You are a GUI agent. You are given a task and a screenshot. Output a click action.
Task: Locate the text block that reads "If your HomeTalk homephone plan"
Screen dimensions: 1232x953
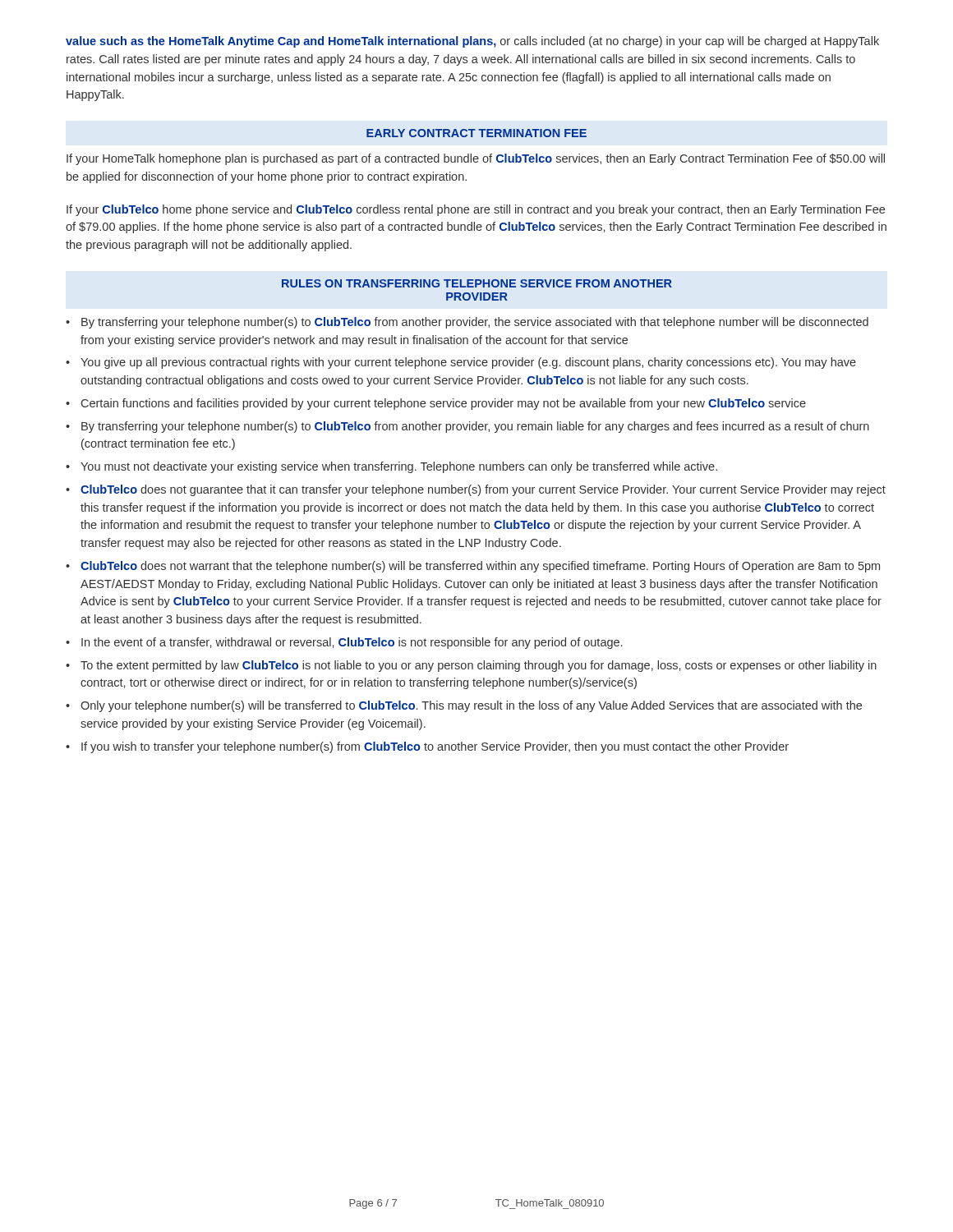point(476,167)
